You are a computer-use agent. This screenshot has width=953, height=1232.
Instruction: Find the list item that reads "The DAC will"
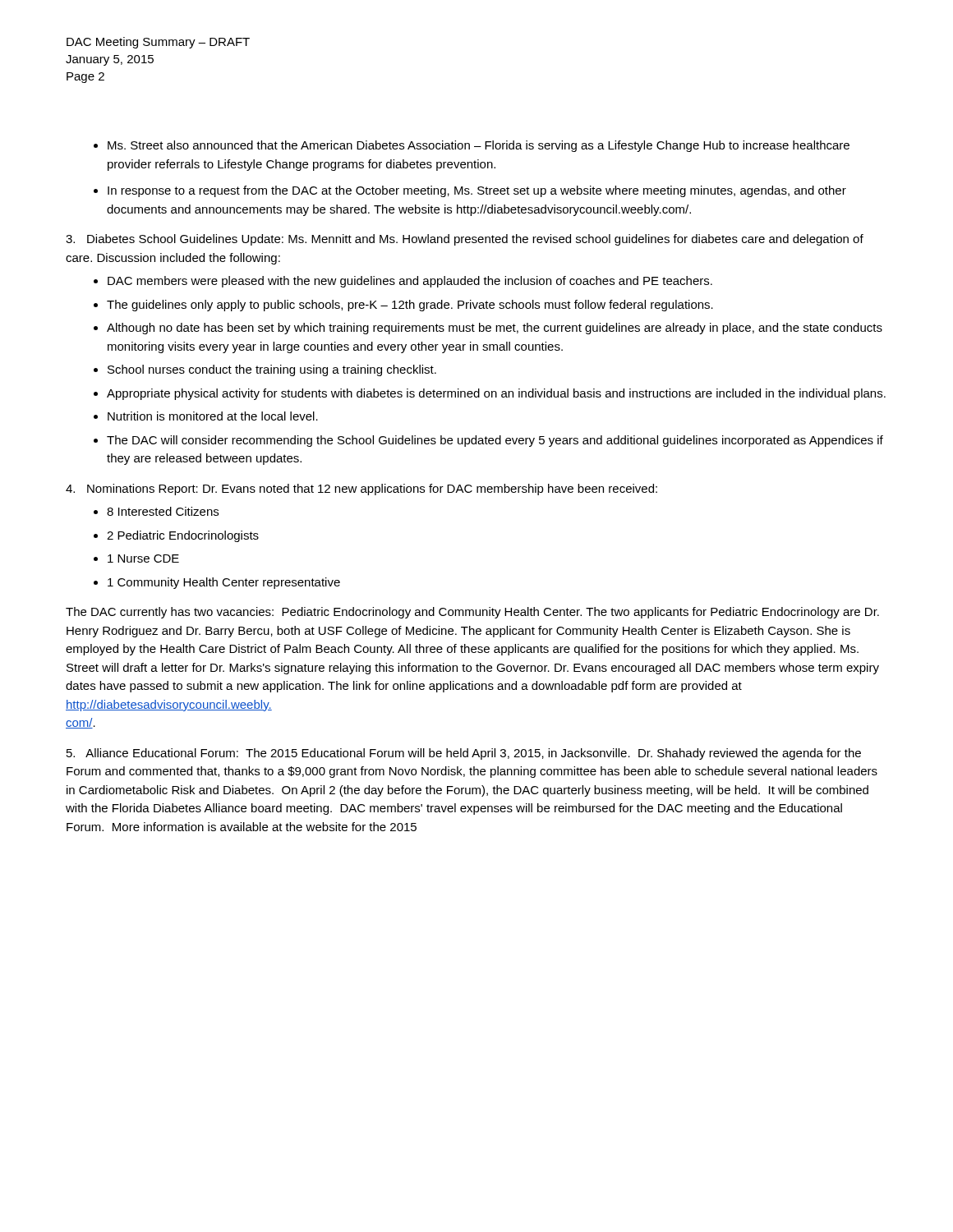[x=495, y=449]
